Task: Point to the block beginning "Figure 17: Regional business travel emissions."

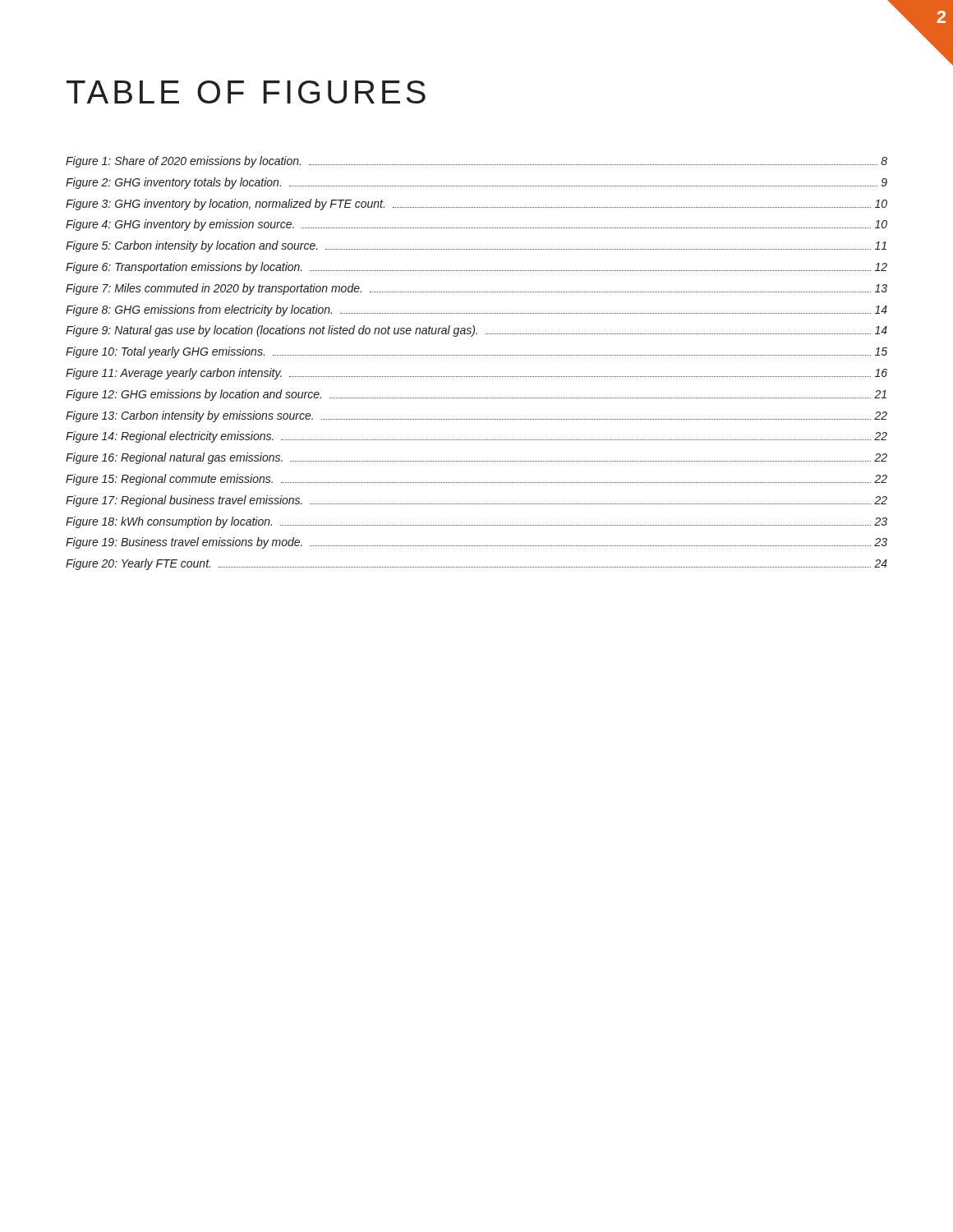Action: 476,501
